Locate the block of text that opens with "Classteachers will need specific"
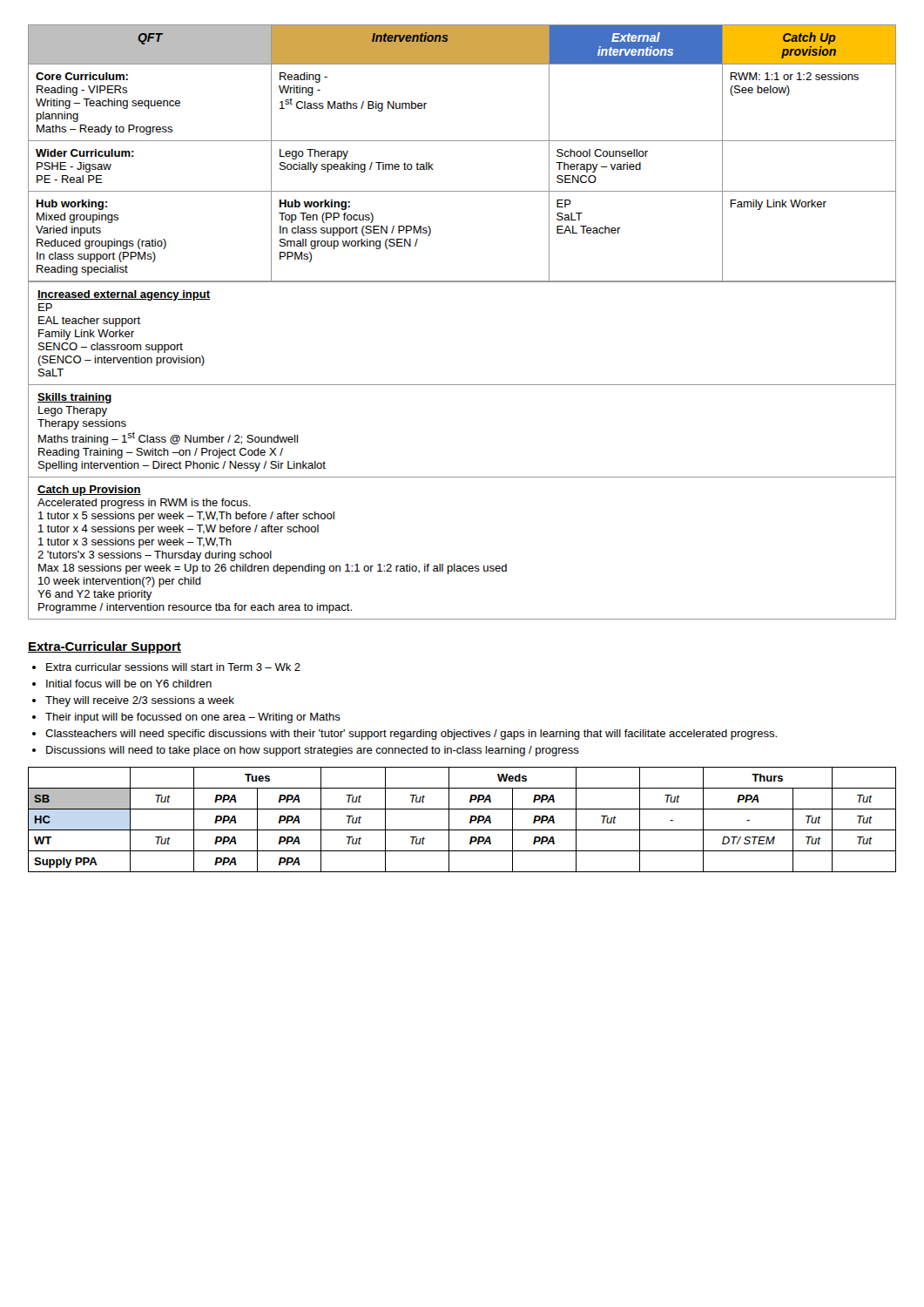This screenshot has height=1307, width=924. 412,733
